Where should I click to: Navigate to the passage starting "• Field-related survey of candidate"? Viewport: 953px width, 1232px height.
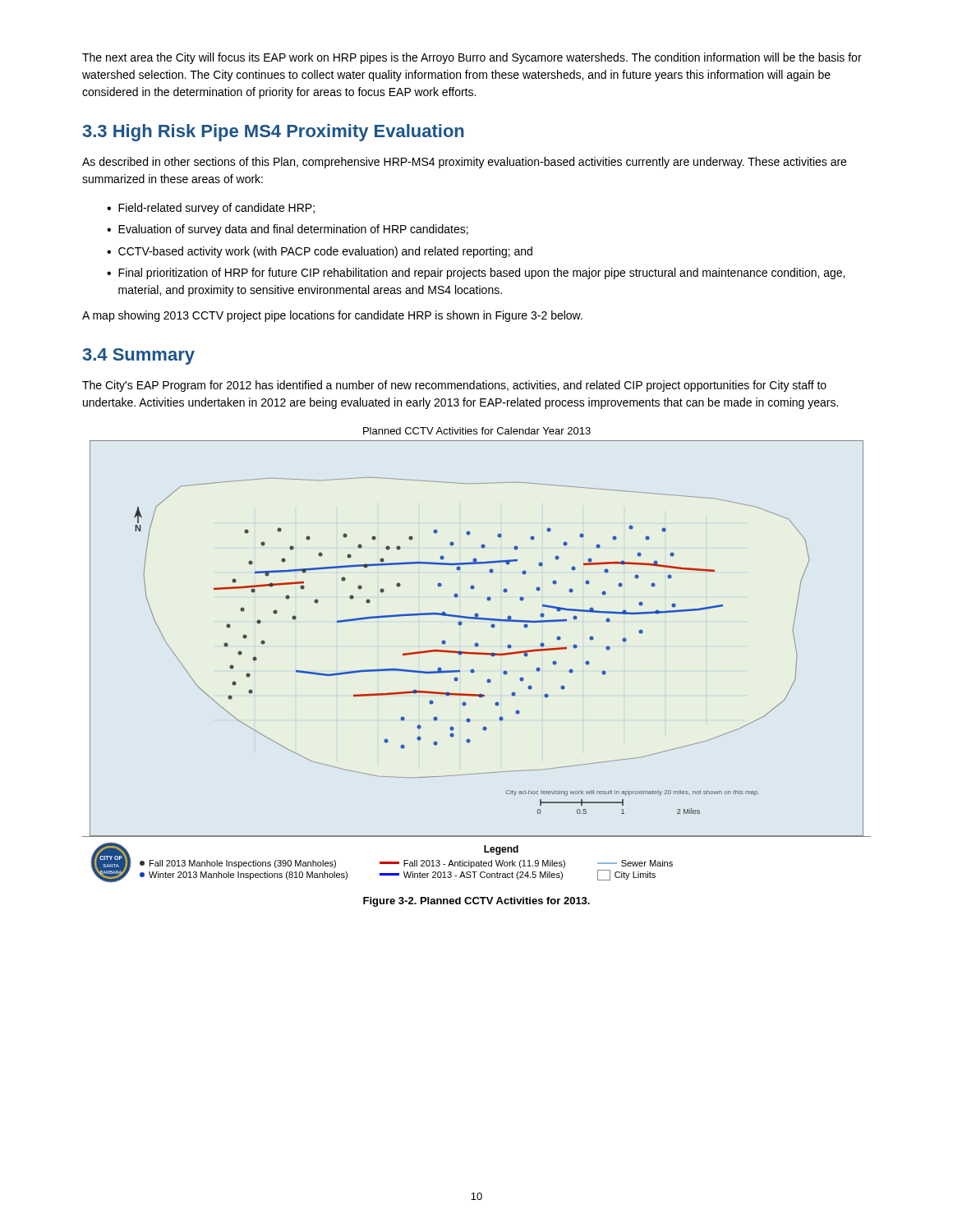(x=211, y=209)
